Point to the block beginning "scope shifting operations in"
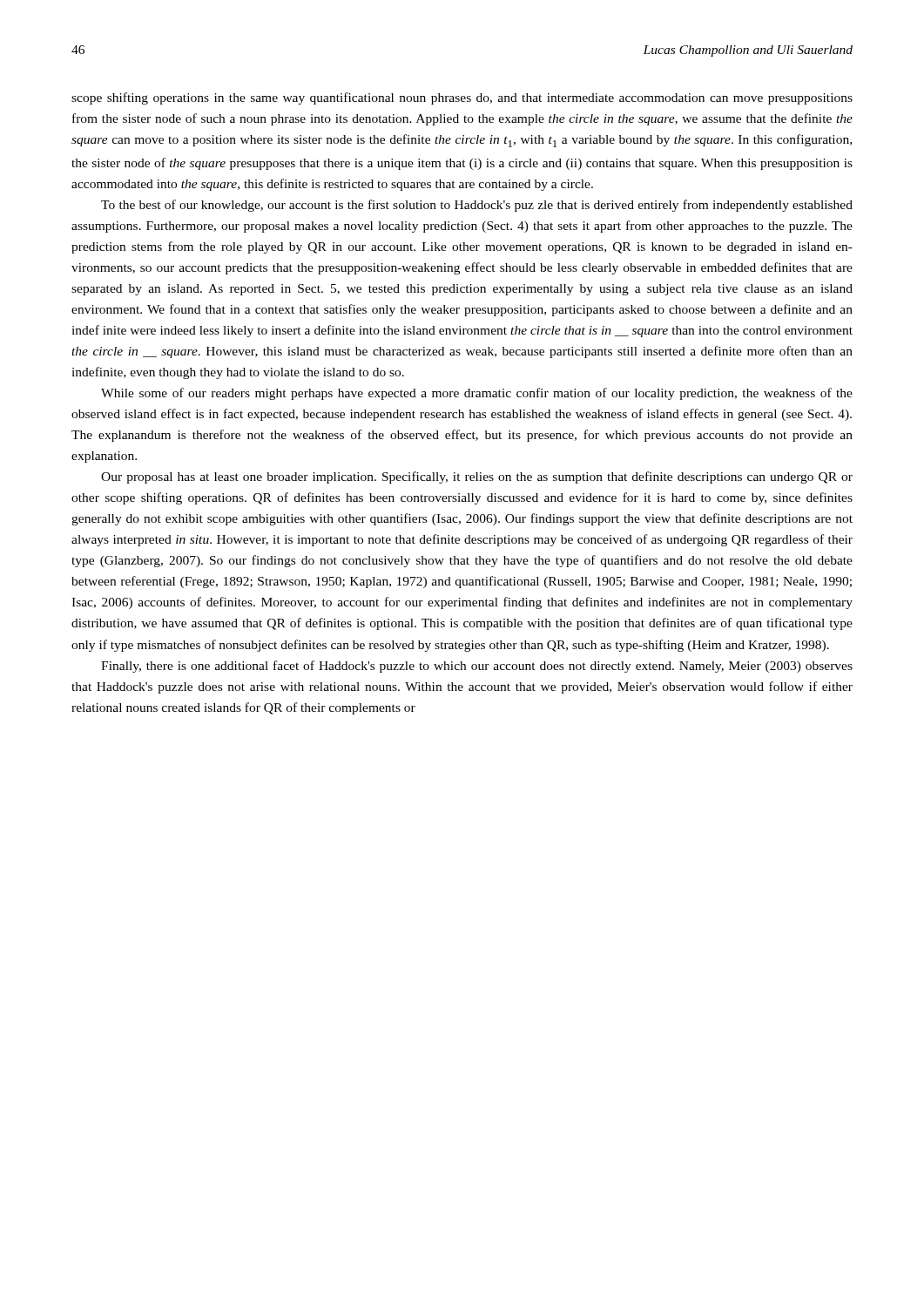 point(462,402)
